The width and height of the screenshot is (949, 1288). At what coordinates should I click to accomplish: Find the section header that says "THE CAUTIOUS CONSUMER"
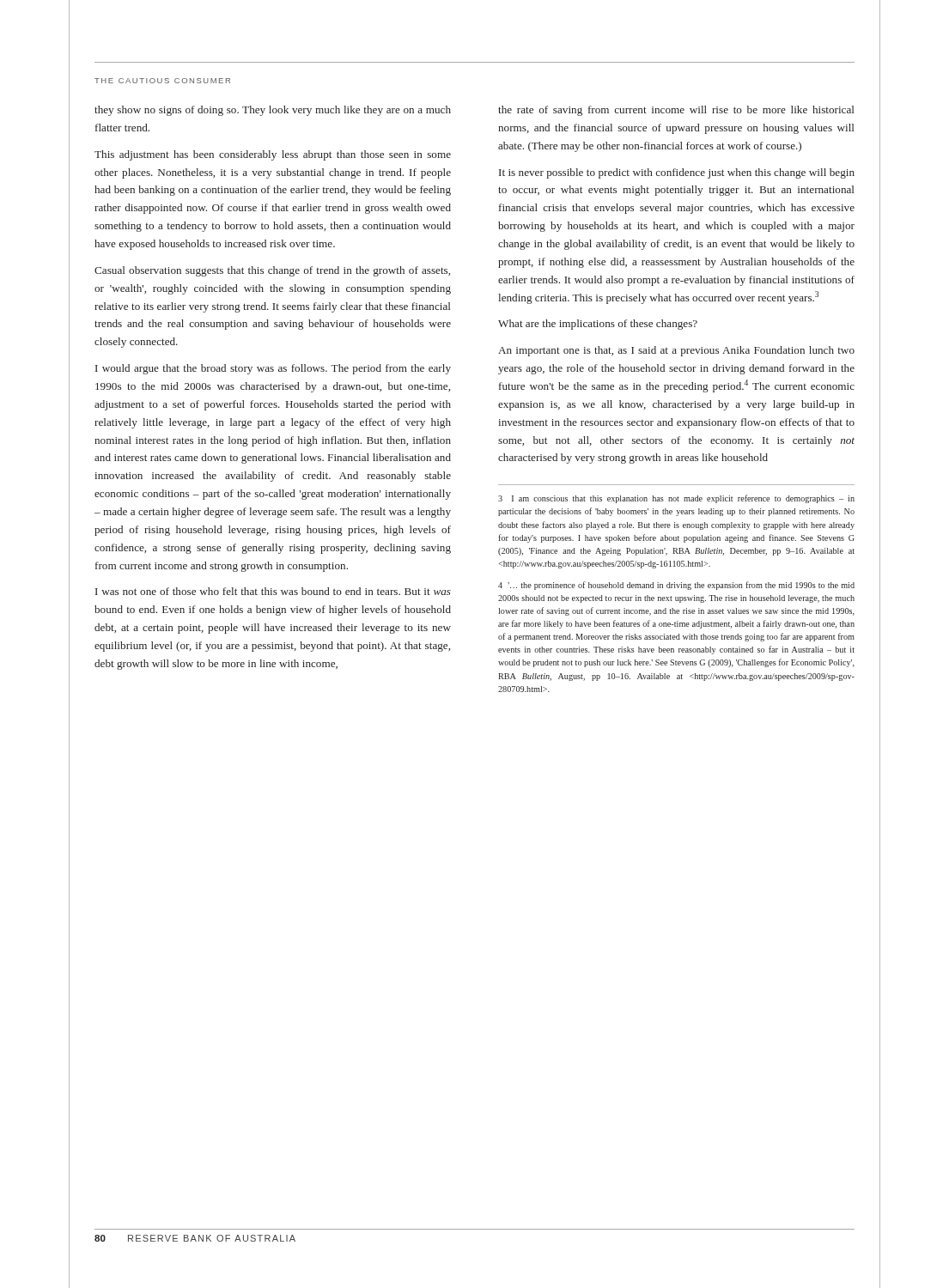pyautogui.click(x=163, y=80)
